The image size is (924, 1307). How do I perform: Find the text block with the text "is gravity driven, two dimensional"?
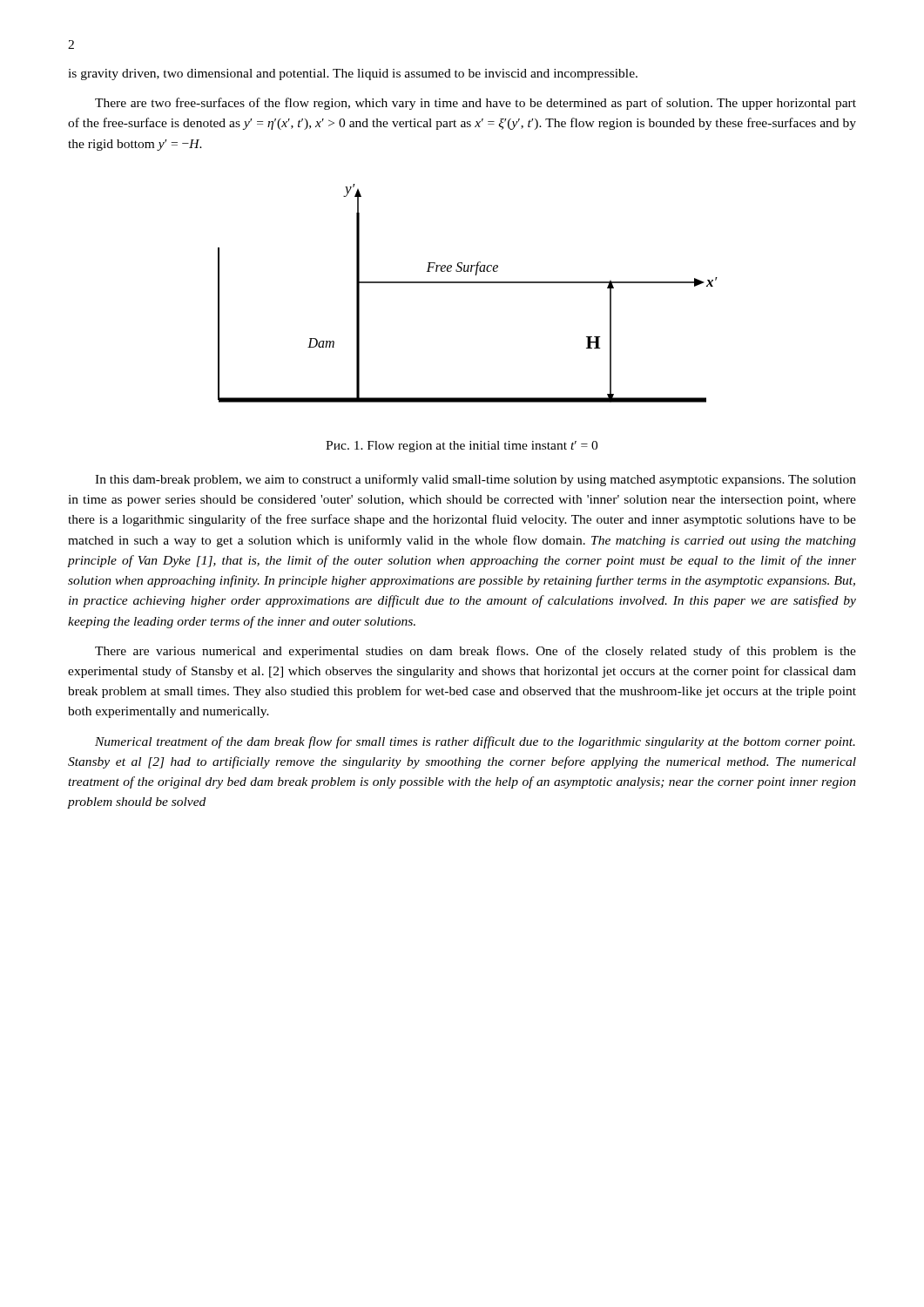point(462,73)
